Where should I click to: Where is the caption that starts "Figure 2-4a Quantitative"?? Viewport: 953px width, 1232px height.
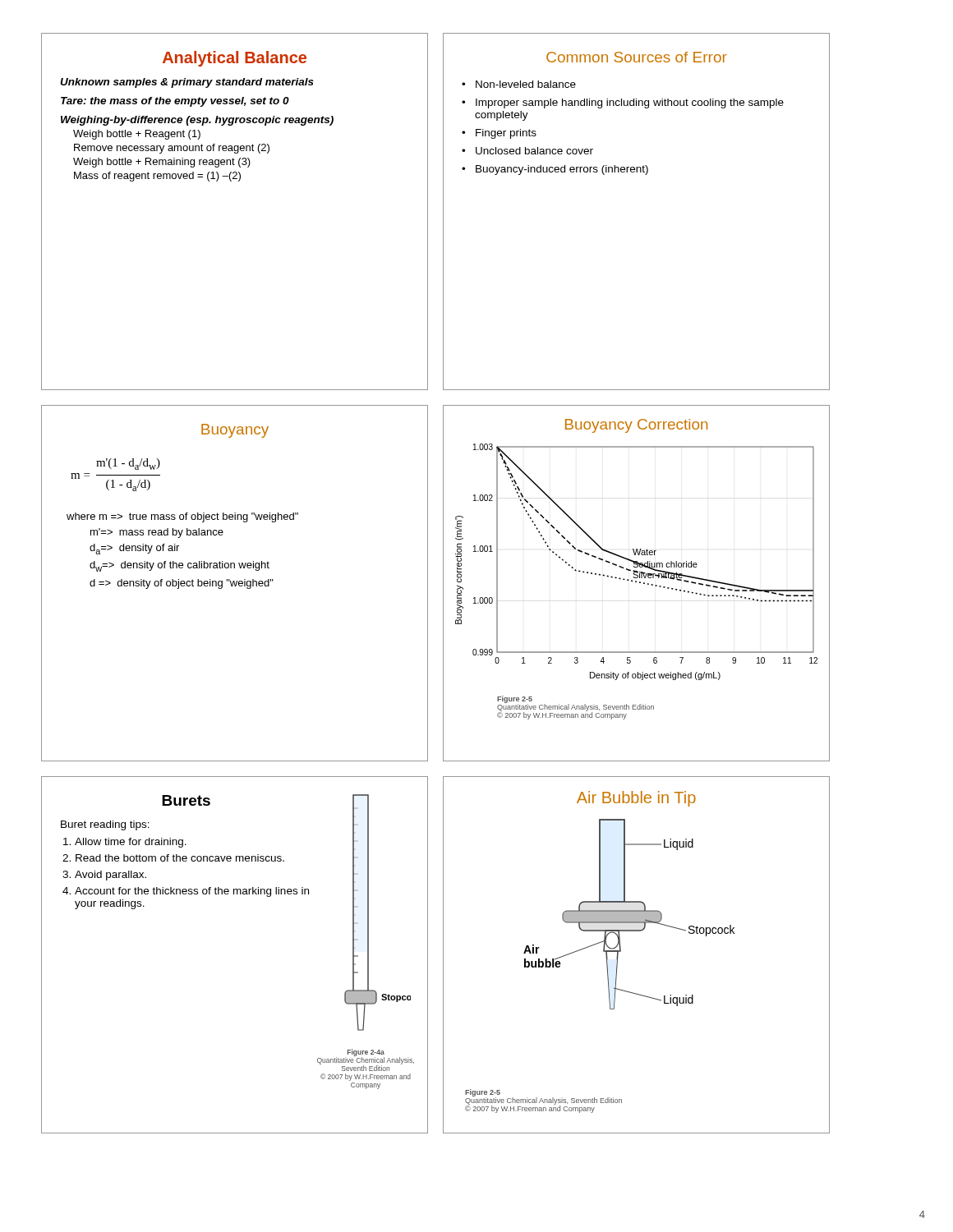(366, 1069)
